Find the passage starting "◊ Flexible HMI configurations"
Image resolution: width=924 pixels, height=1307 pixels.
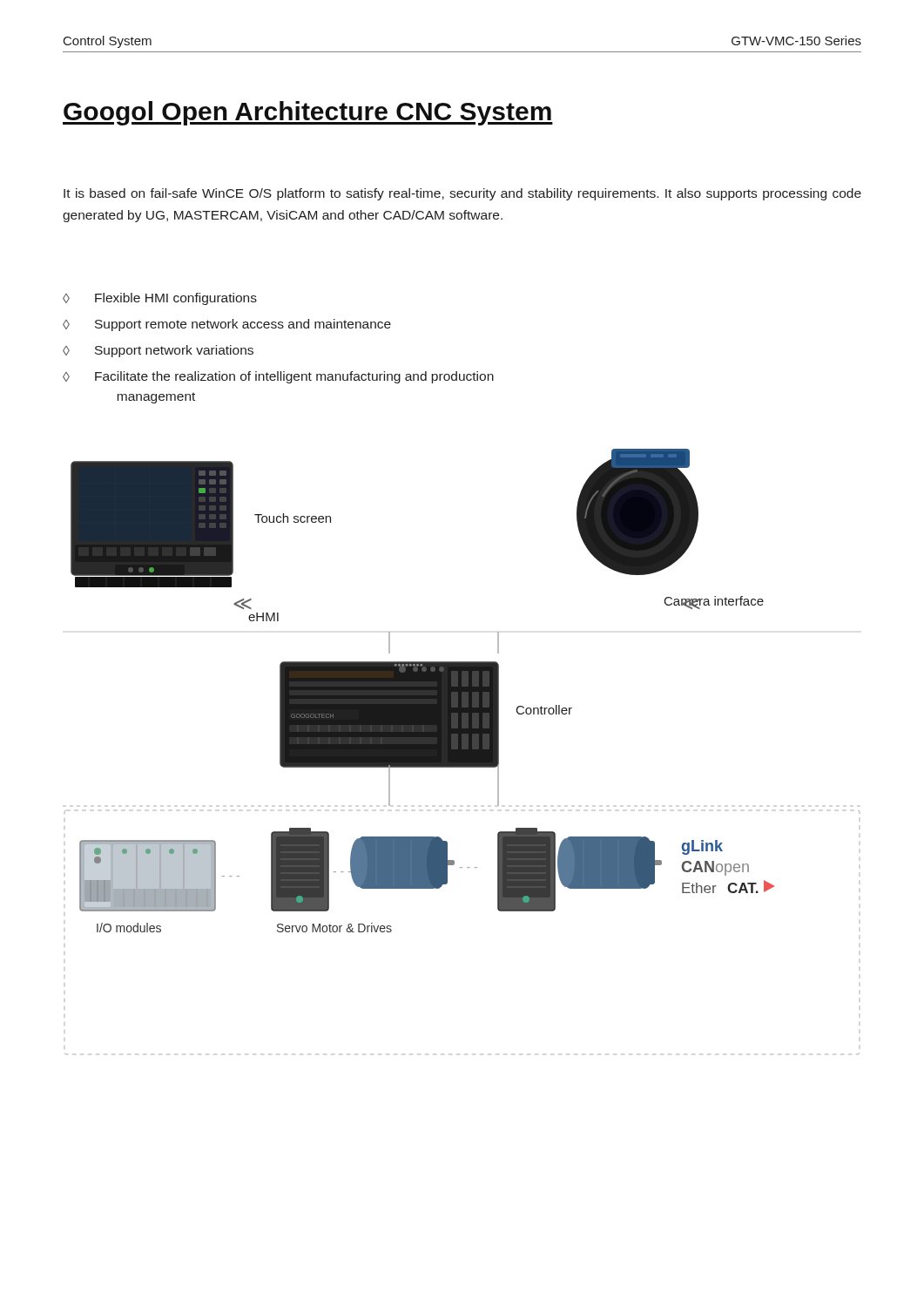point(160,298)
